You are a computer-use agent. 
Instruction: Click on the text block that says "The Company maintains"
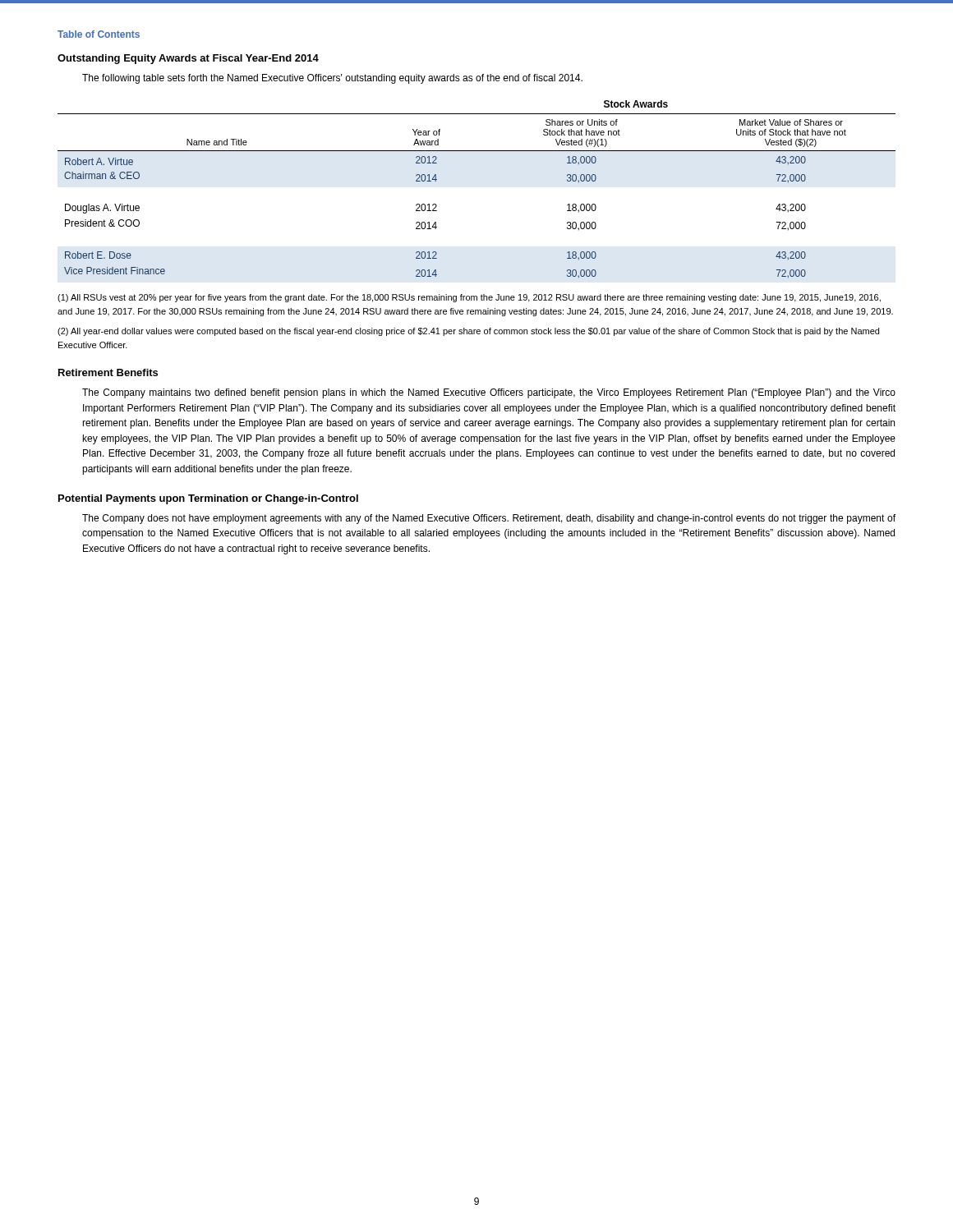click(x=489, y=431)
